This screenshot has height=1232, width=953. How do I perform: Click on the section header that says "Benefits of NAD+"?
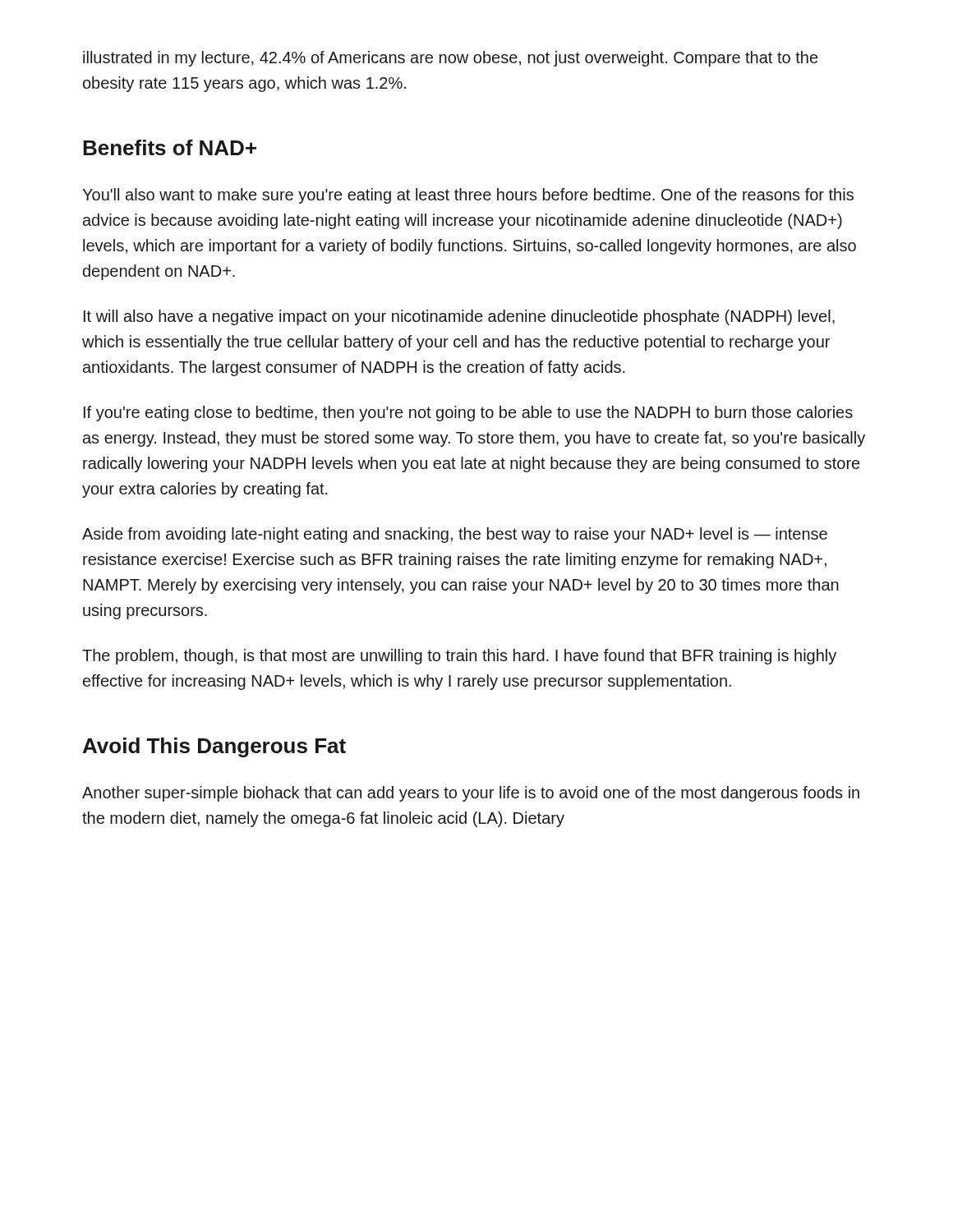tap(170, 148)
